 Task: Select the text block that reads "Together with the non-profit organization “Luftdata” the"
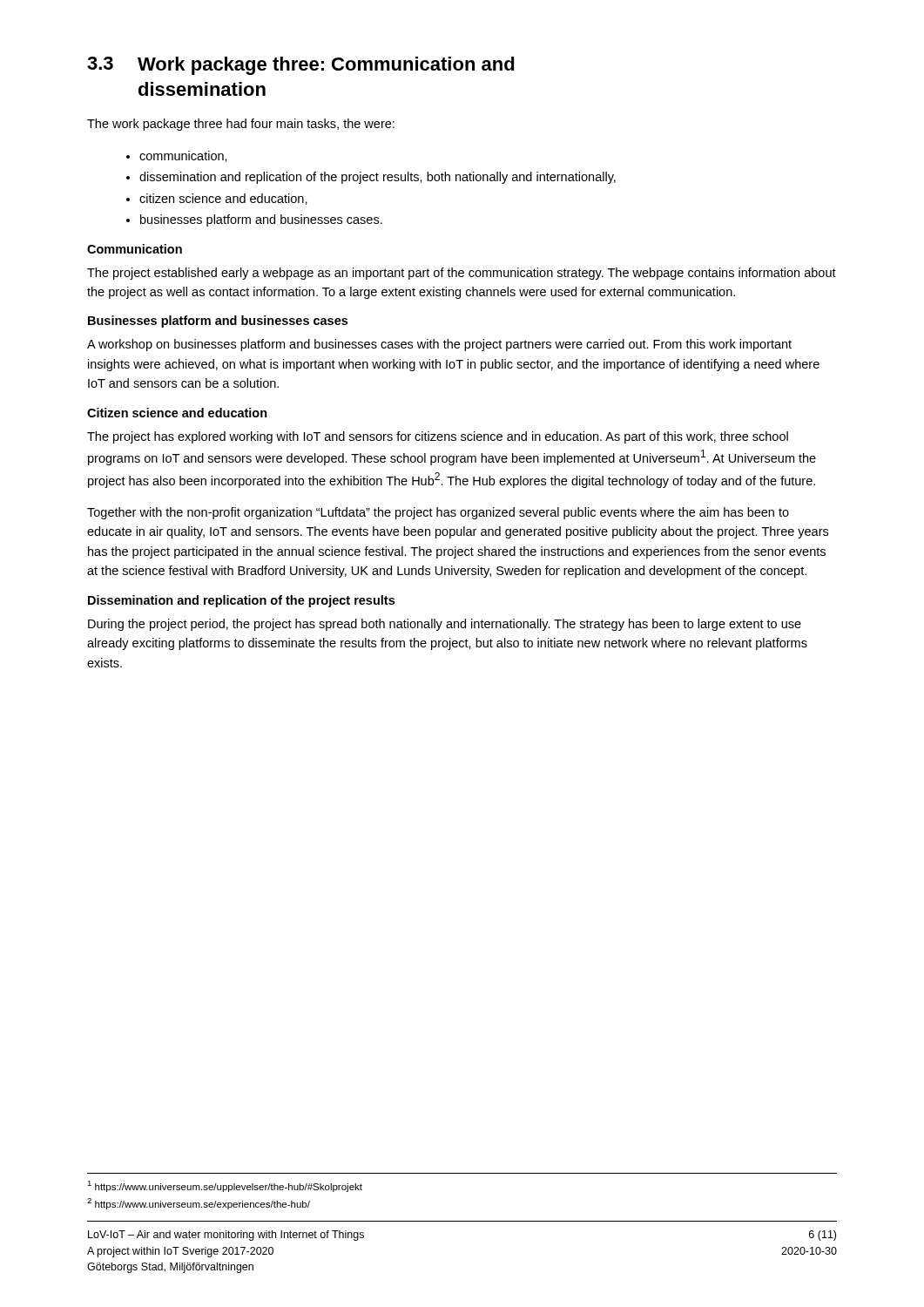click(x=458, y=542)
